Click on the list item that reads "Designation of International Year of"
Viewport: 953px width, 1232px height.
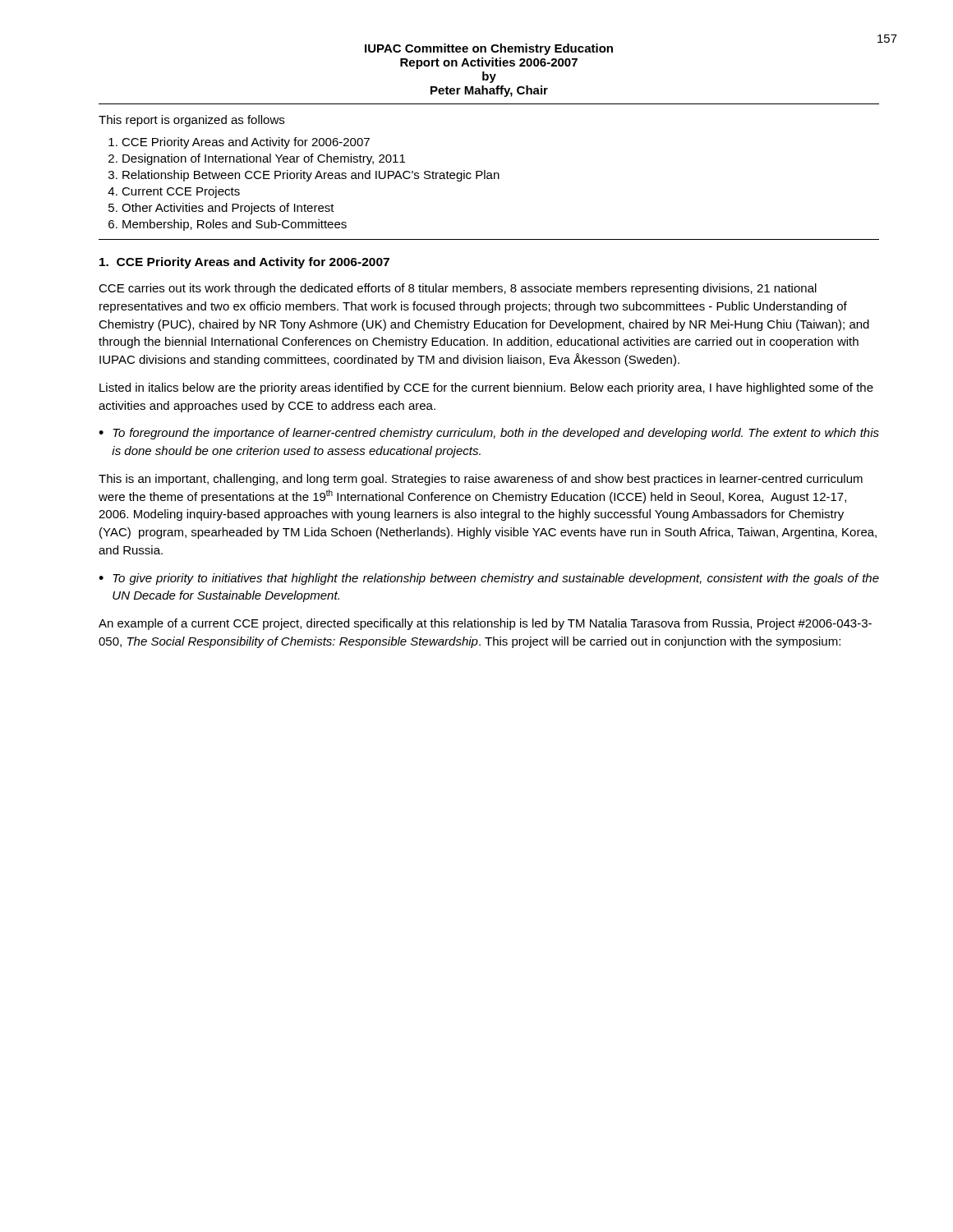(x=264, y=159)
